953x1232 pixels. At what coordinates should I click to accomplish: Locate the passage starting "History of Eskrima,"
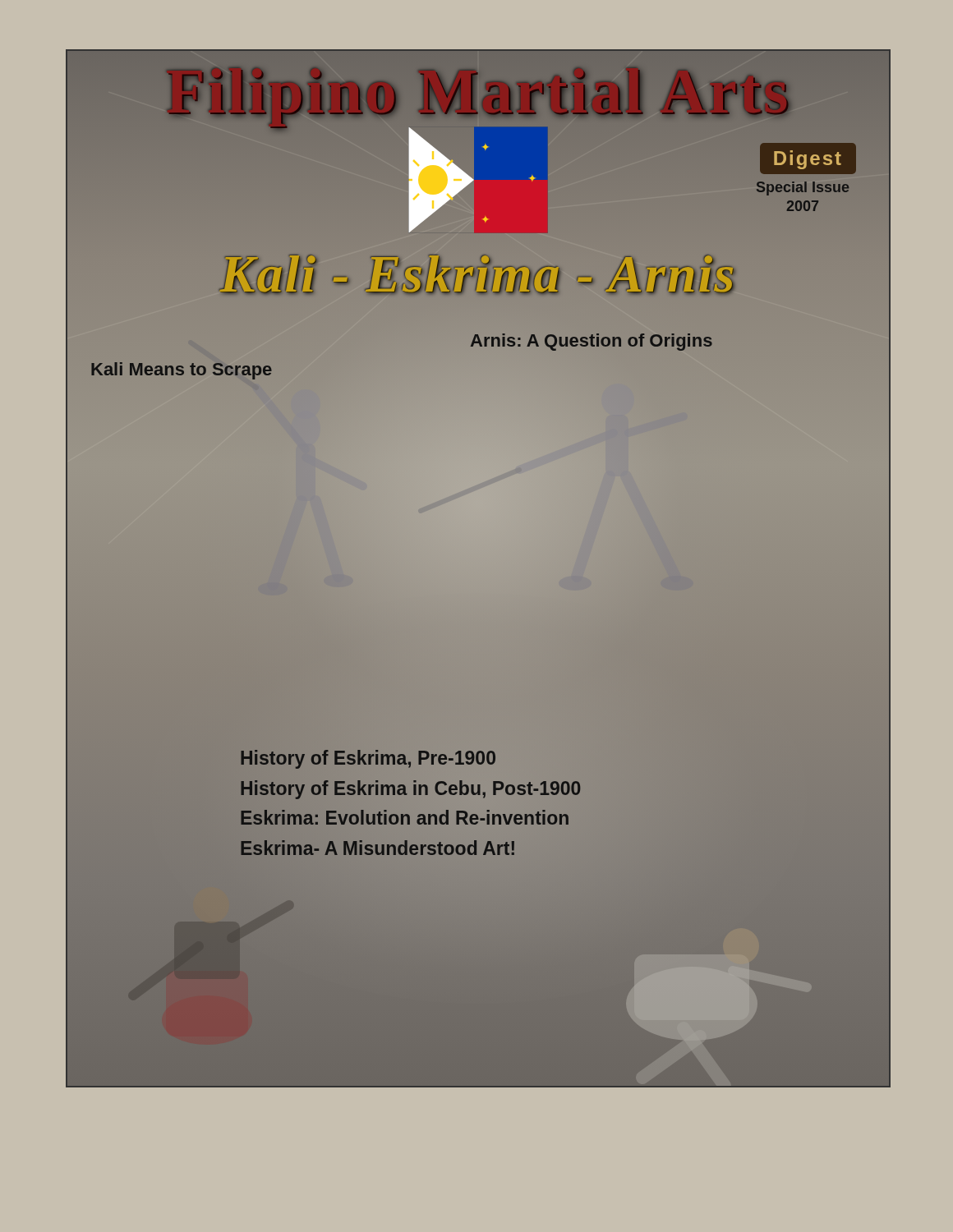368,758
